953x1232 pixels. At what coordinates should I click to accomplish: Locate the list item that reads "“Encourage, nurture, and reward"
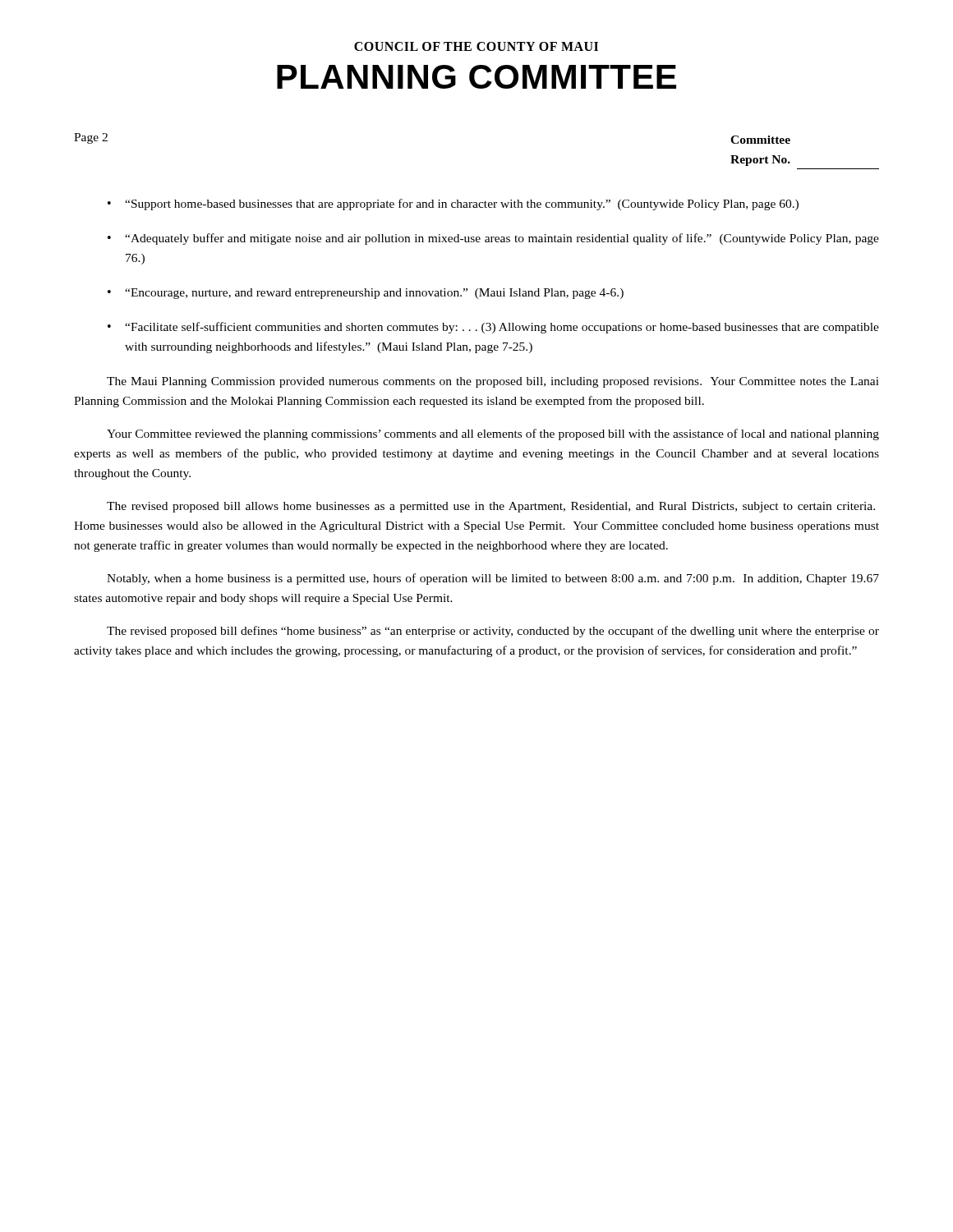tap(374, 292)
